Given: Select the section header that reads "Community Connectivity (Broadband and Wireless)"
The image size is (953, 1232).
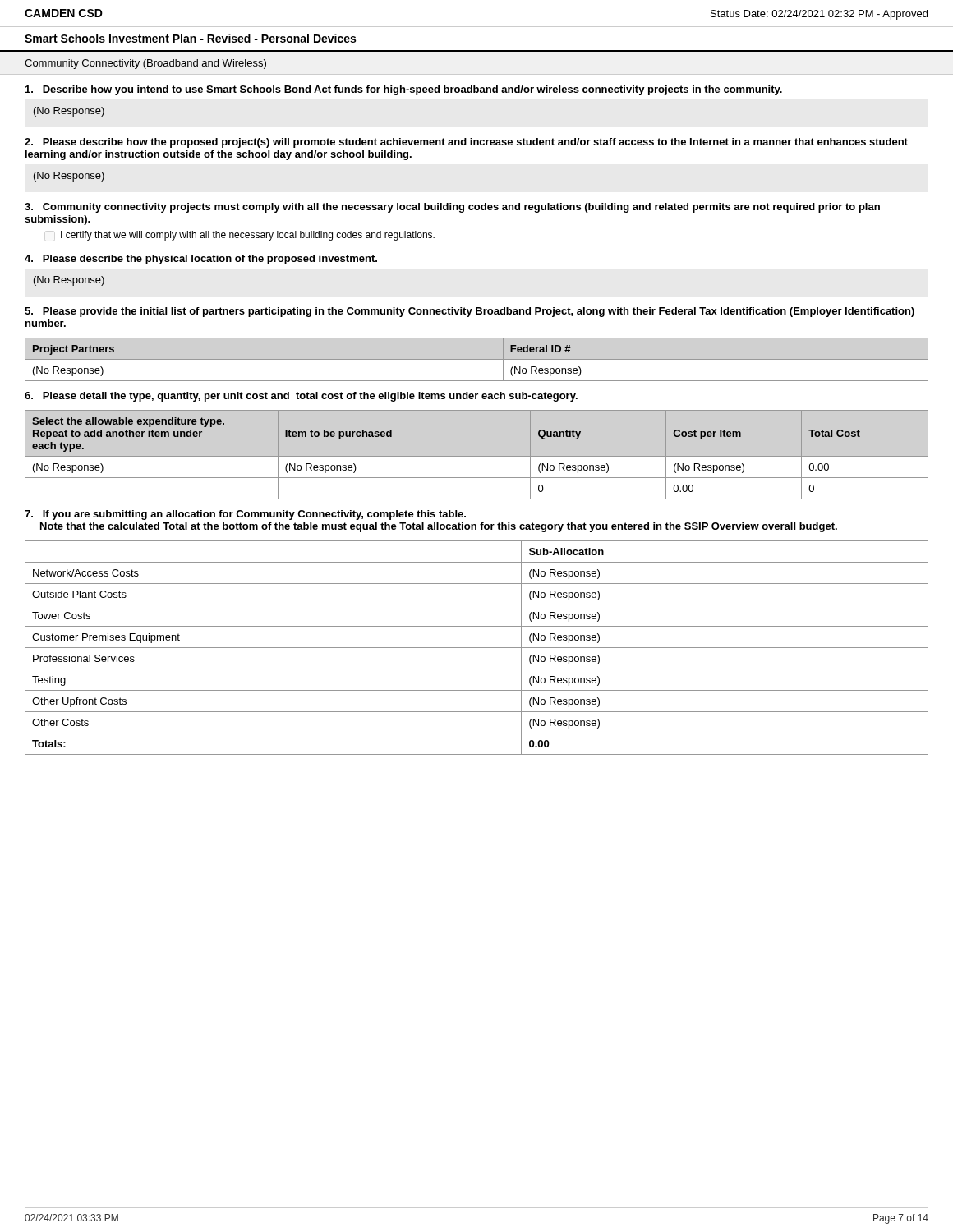Looking at the screenshot, I should [146, 63].
